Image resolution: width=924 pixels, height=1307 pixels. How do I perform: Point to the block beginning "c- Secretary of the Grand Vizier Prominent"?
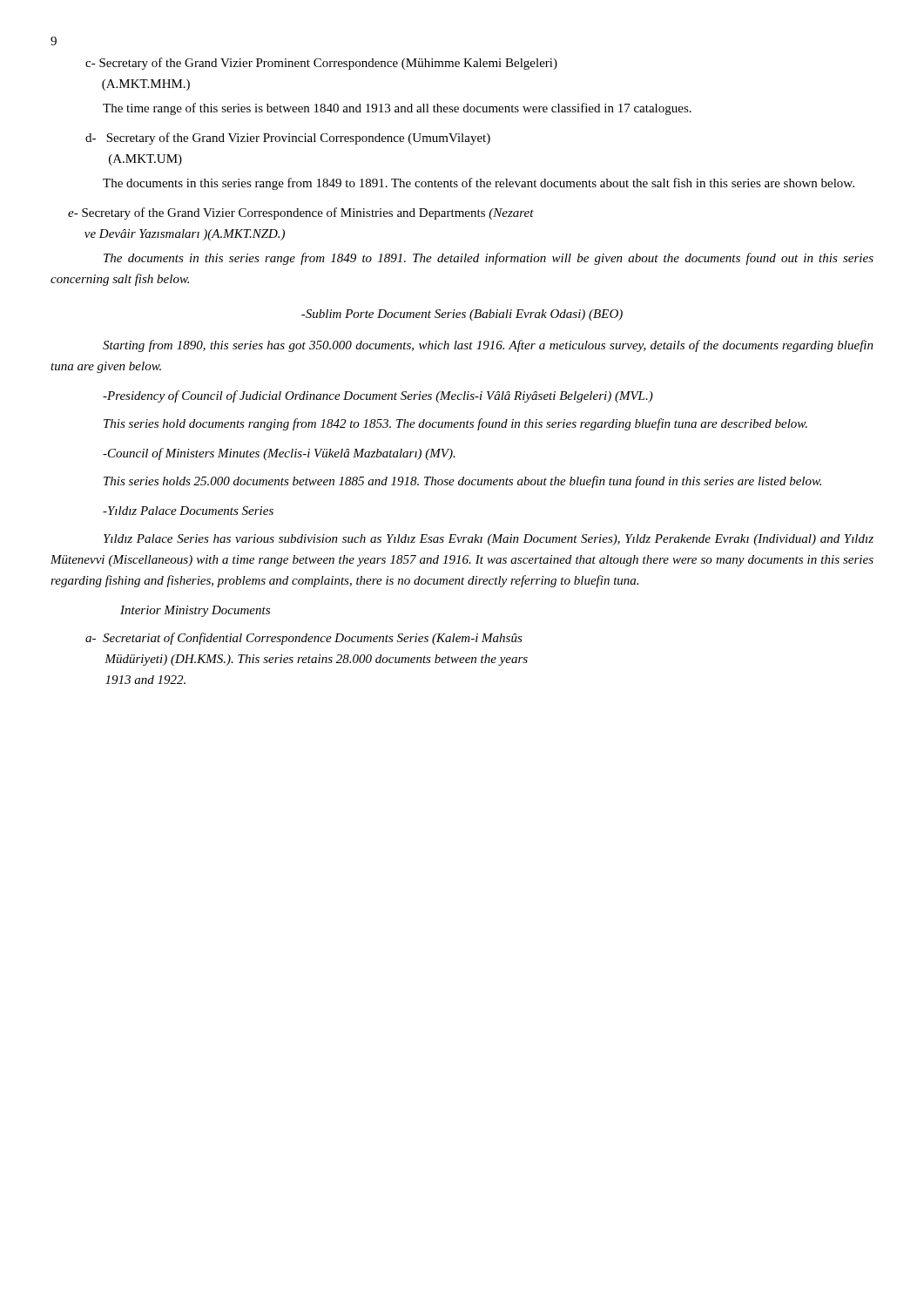click(321, 73)
